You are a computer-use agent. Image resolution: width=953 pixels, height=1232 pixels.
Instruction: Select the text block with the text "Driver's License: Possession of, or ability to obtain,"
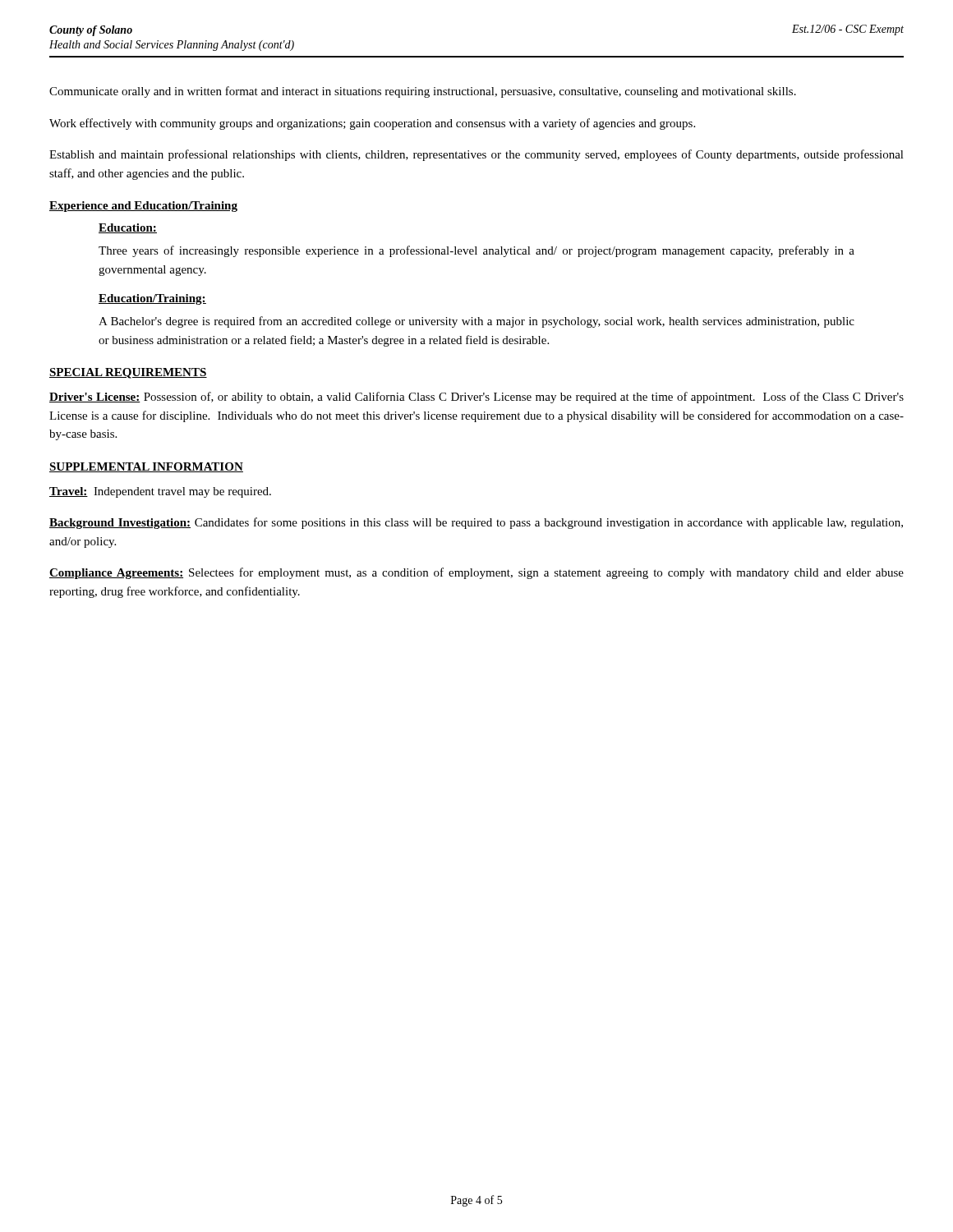[x=476, y=415]
